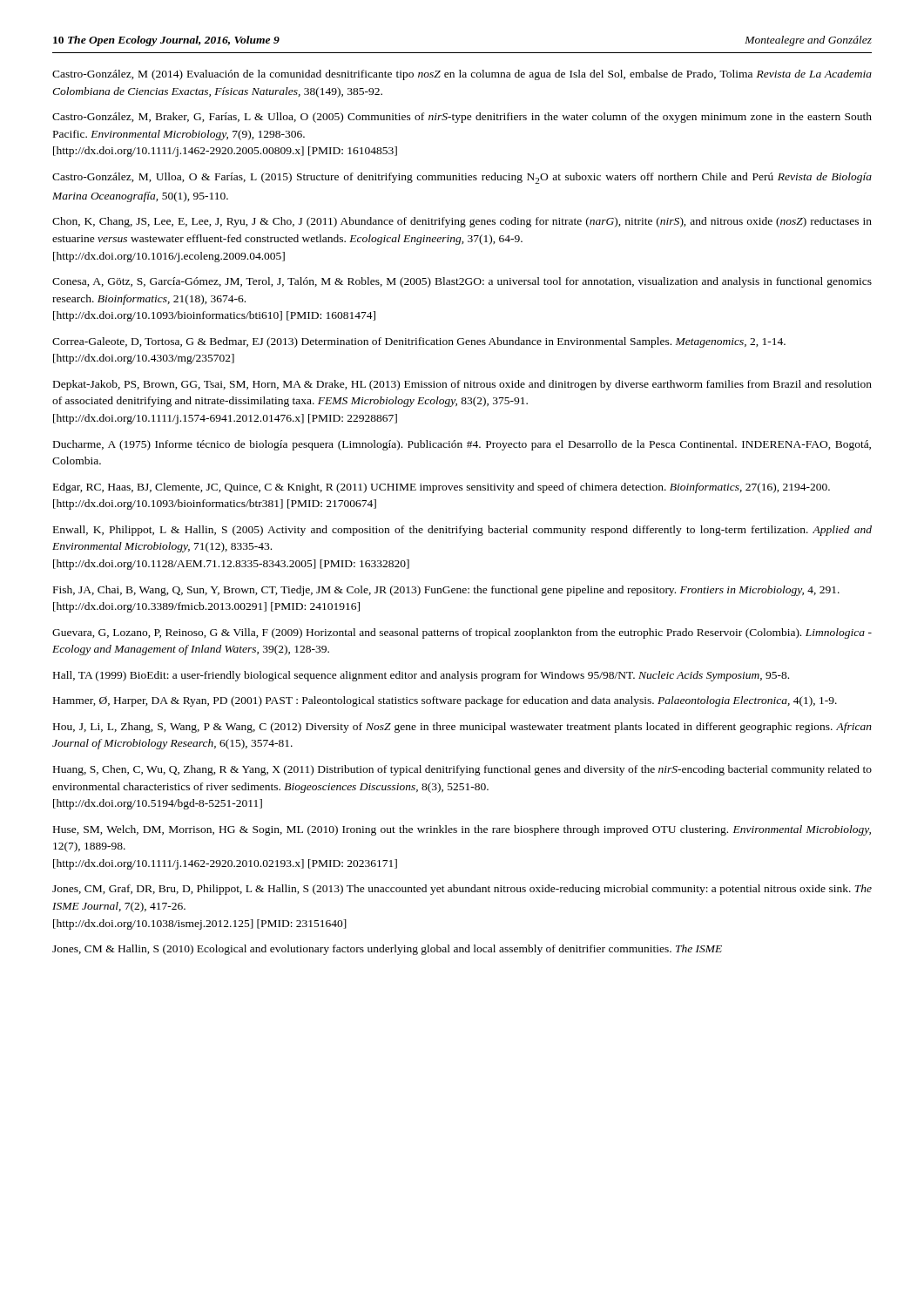The image size is (924, 1307).
Task: Find the text block starting "Hammer, Ø, Harper,"
Action: (x=445, y=700)
